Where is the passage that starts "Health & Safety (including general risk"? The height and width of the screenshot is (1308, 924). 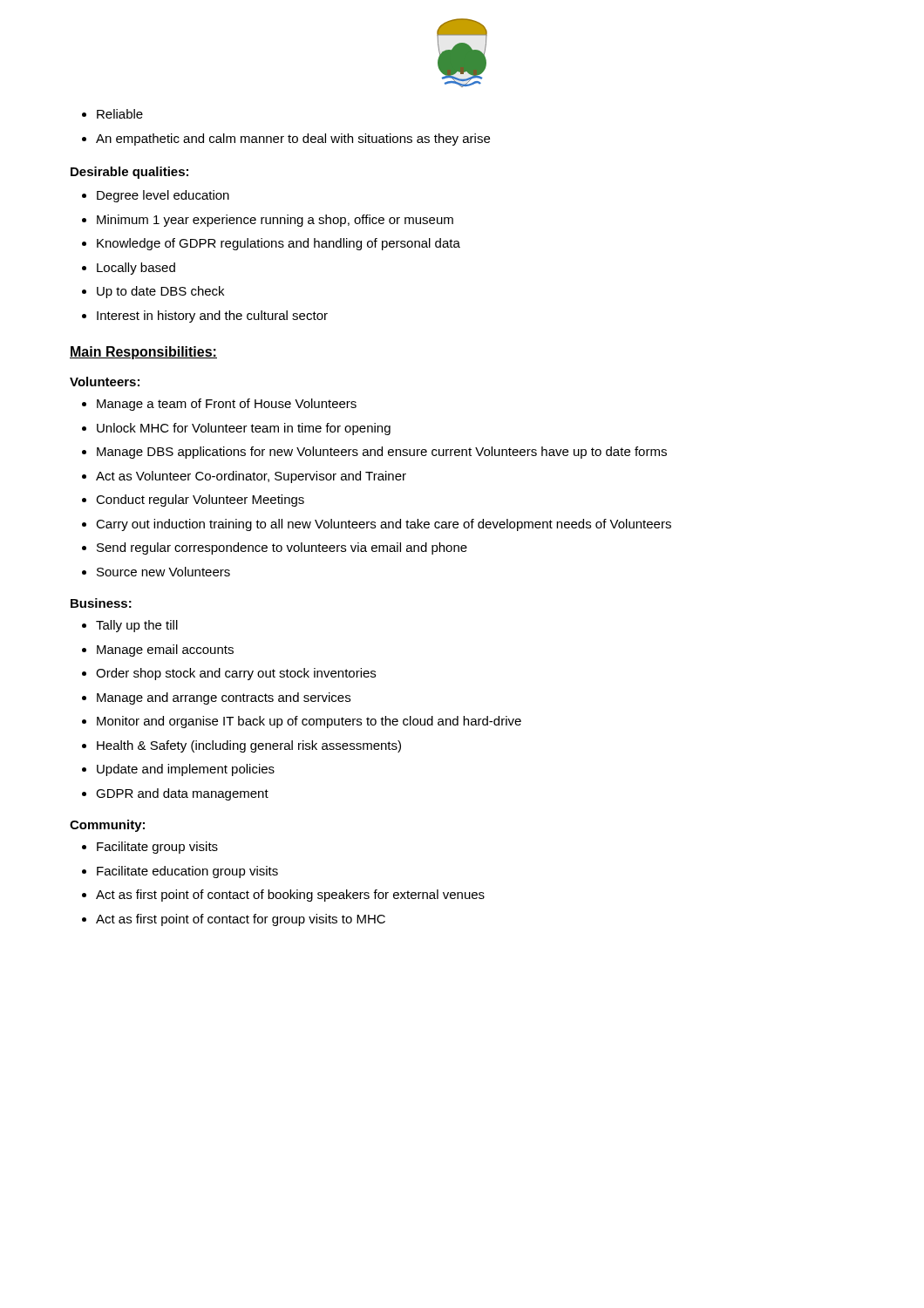coord(249,745)
